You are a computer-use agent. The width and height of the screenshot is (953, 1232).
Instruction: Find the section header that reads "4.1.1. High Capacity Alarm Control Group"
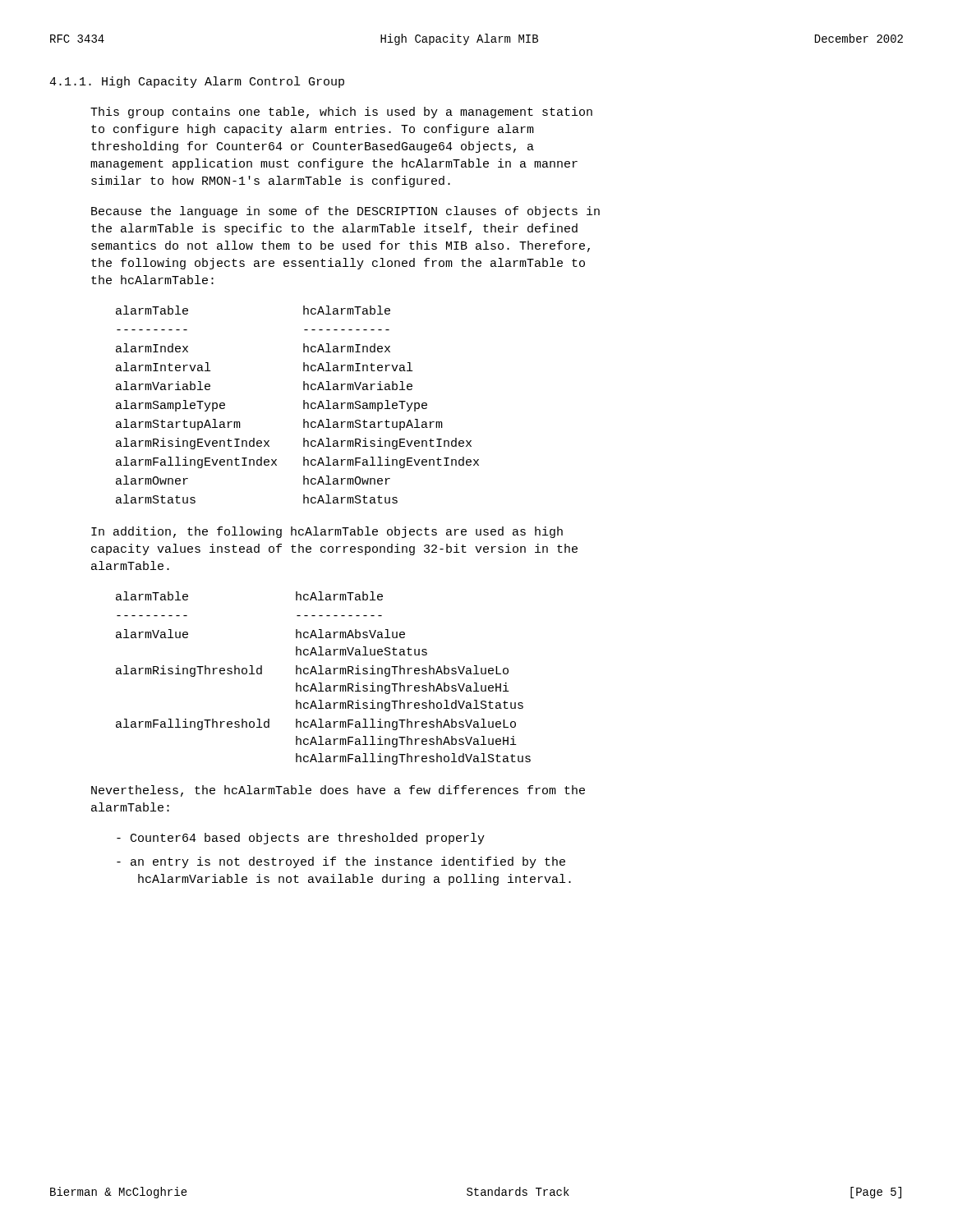(197, 83)
